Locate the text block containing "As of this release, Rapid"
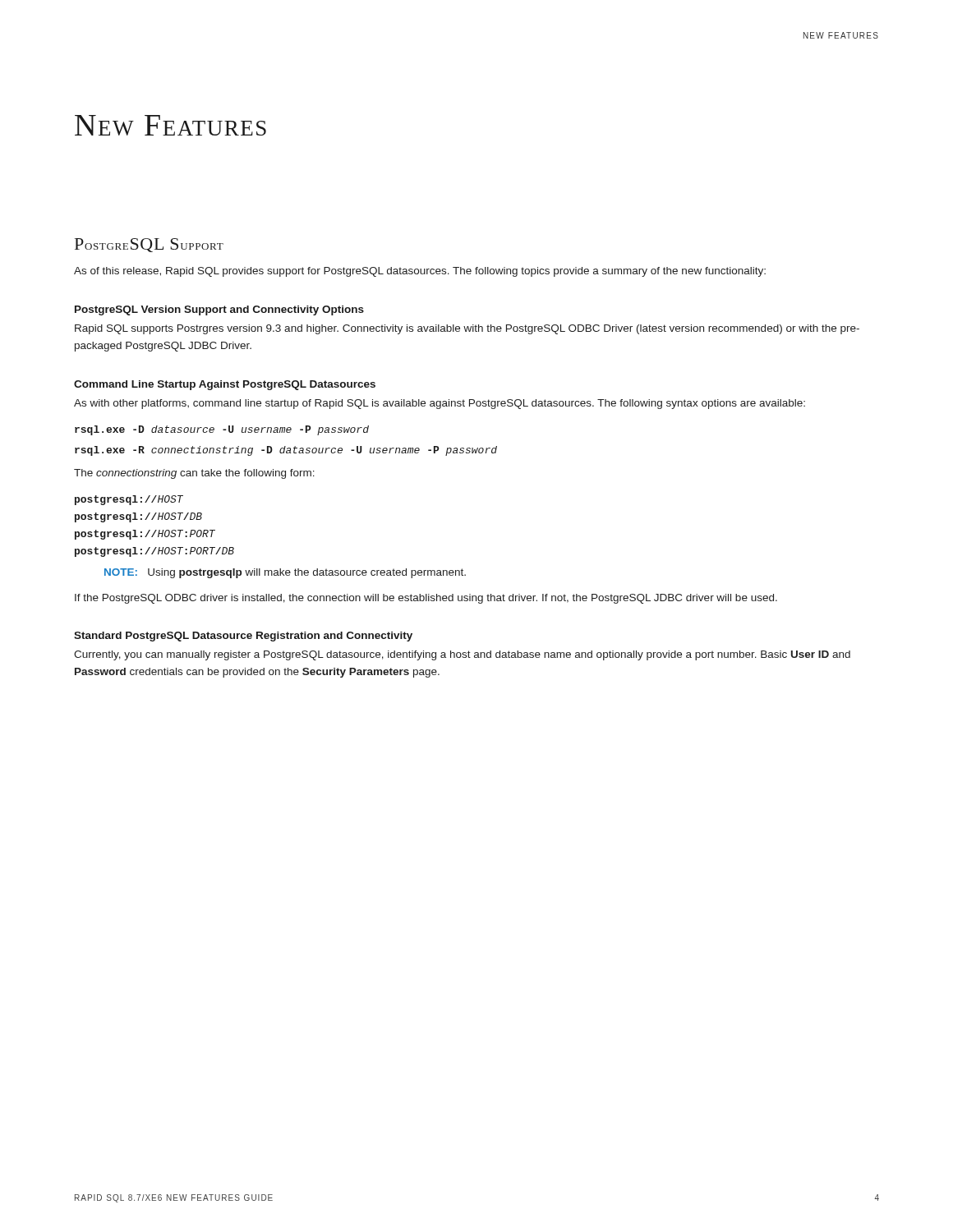The image size is (953, 1232). pos(476,271)
